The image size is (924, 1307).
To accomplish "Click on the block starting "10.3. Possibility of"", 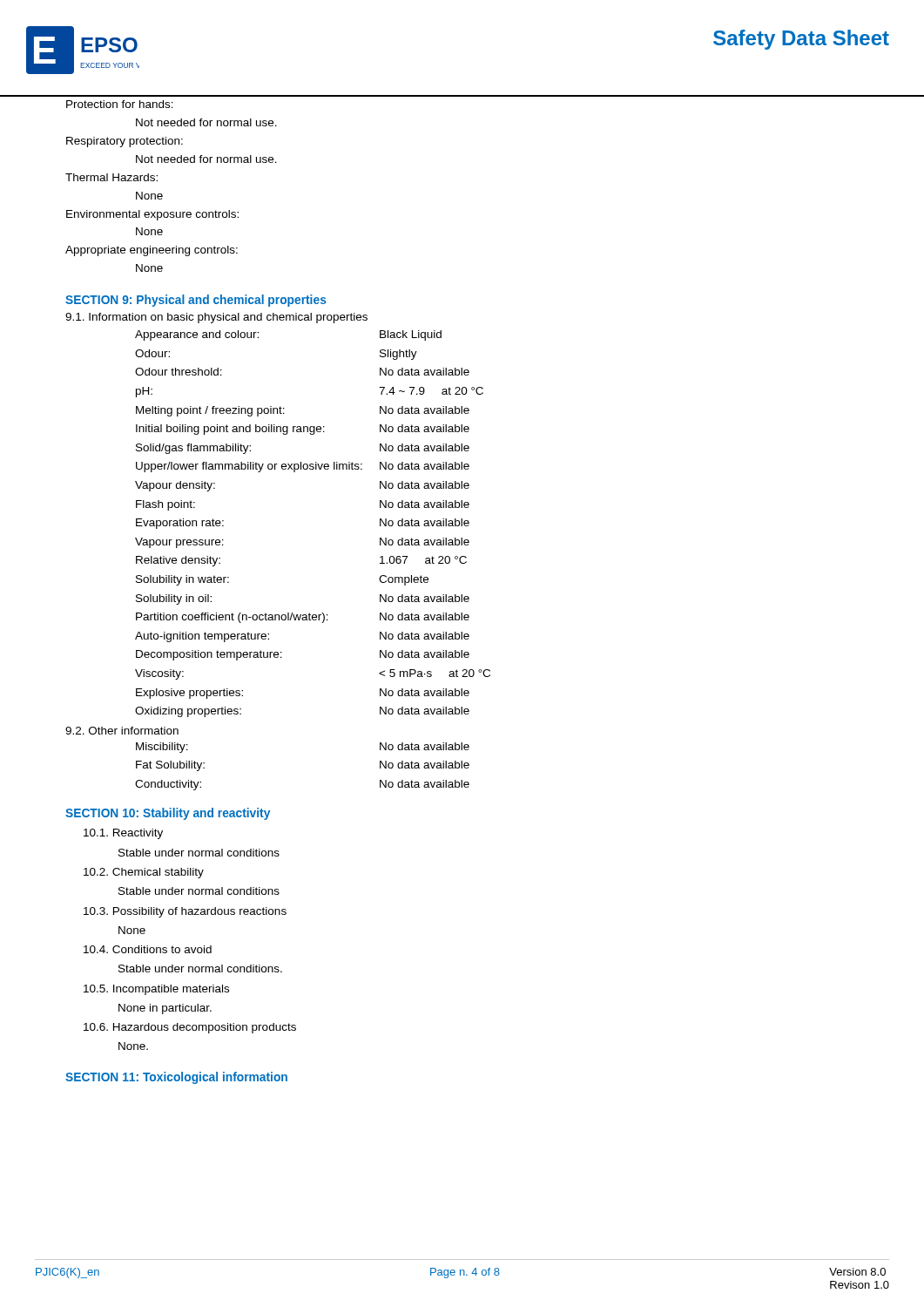I will [185, 922].
